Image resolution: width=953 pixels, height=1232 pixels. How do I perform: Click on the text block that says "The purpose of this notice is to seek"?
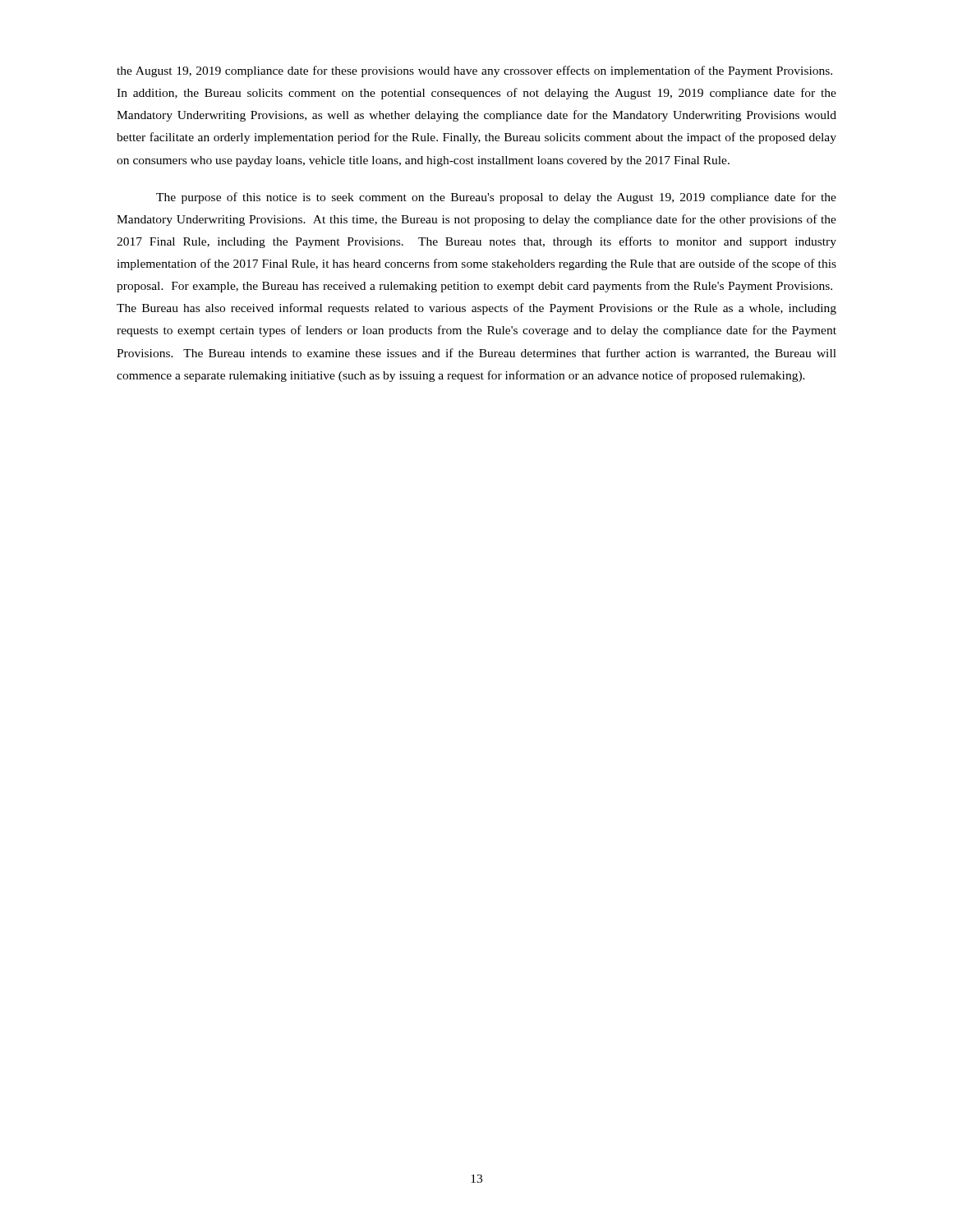(476, 286)
